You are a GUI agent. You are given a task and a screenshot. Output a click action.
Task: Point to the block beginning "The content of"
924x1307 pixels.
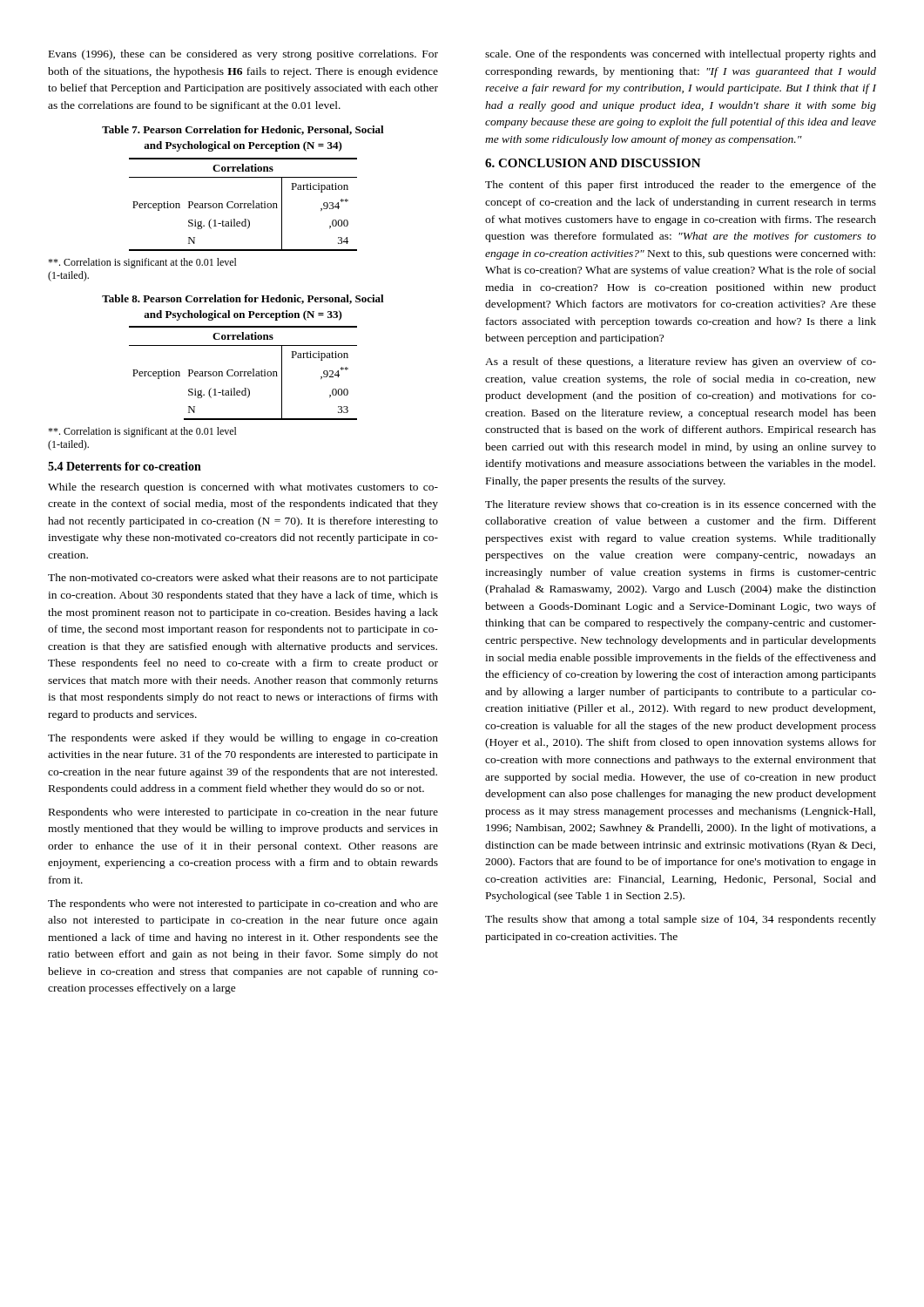point(681,561)
